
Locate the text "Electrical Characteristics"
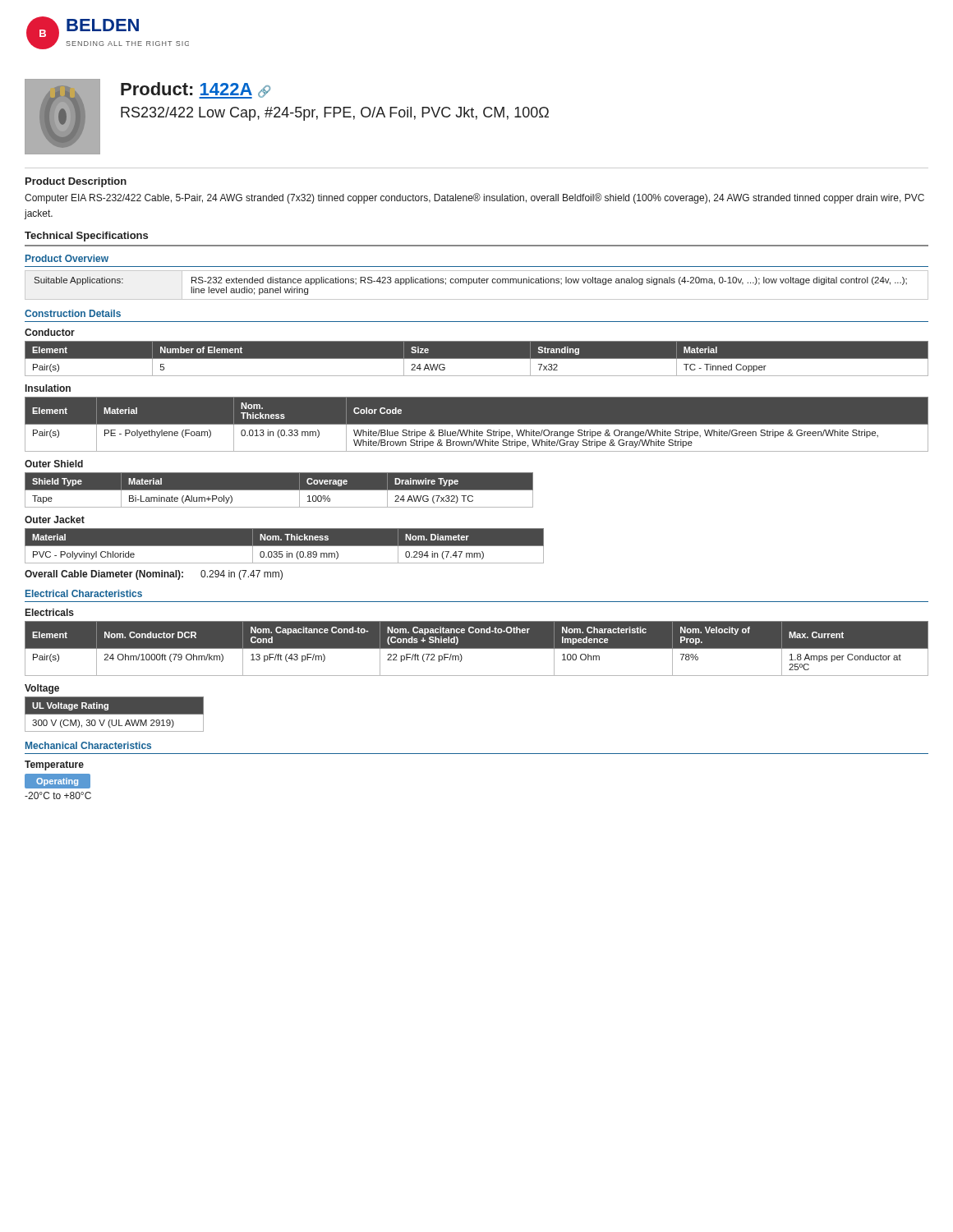pos(84,594)
